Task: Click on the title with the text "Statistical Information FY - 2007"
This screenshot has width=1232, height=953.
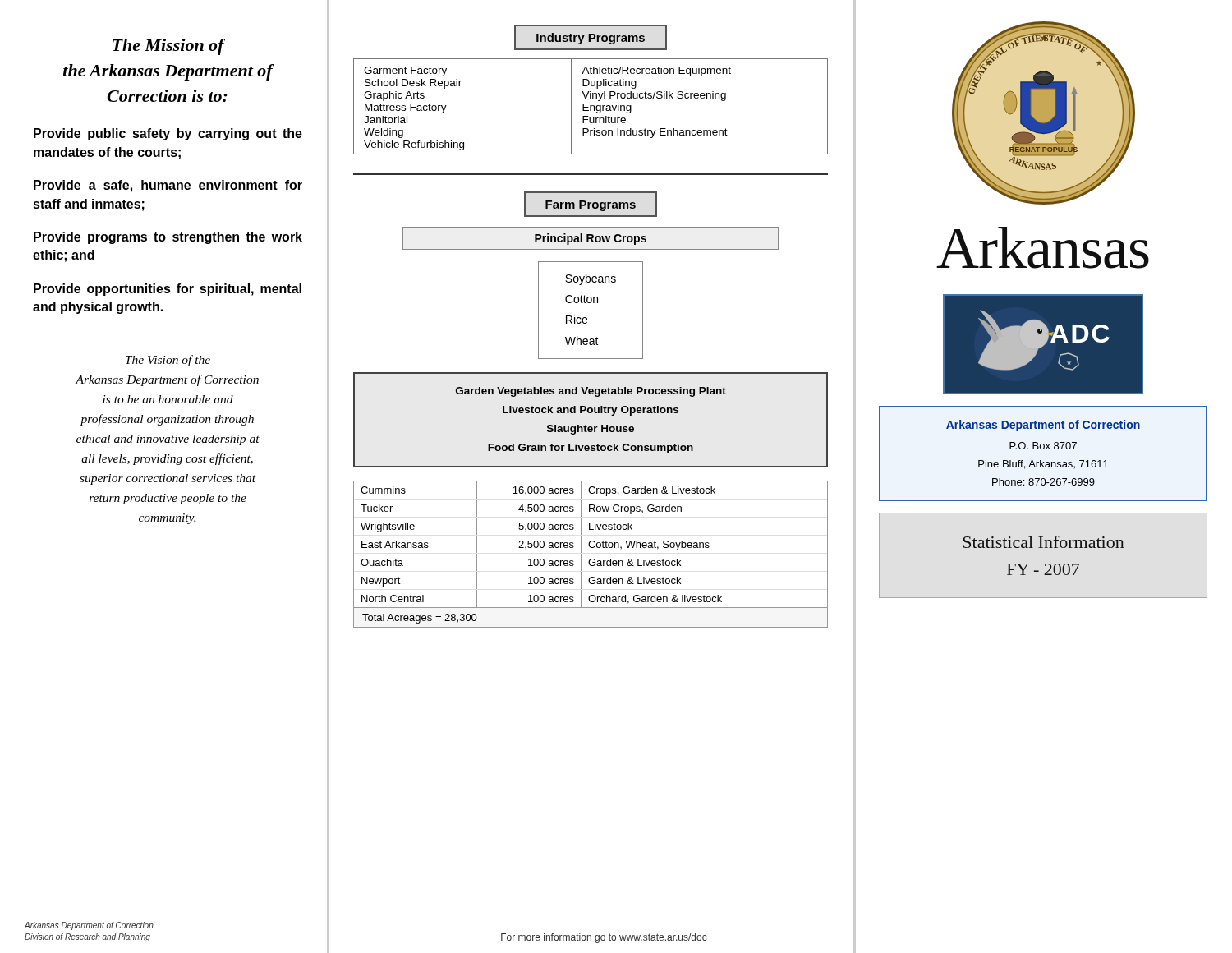Action: (x=1043, y=555)
